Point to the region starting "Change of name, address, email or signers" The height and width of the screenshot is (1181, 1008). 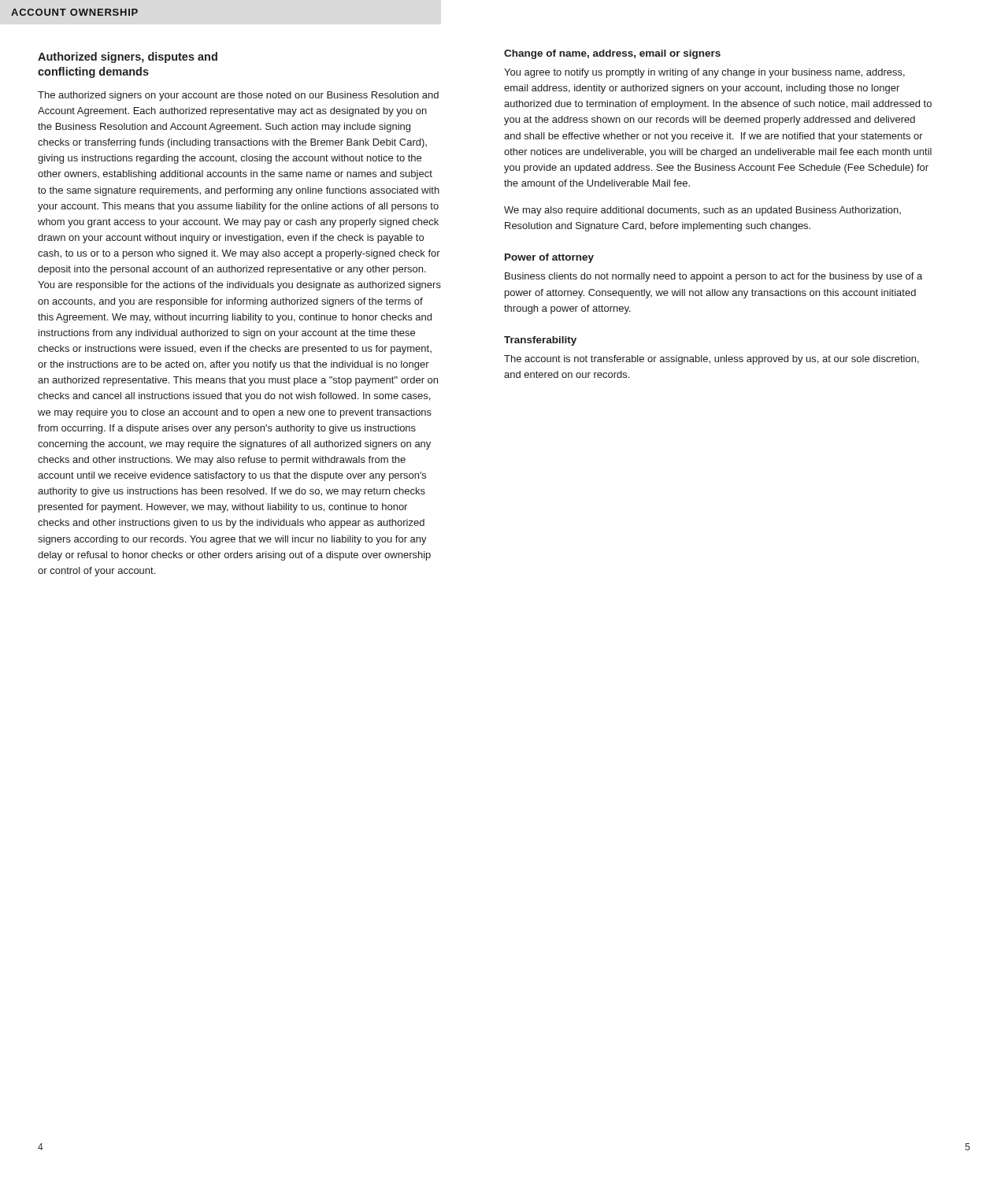click(x=612, y=53)
